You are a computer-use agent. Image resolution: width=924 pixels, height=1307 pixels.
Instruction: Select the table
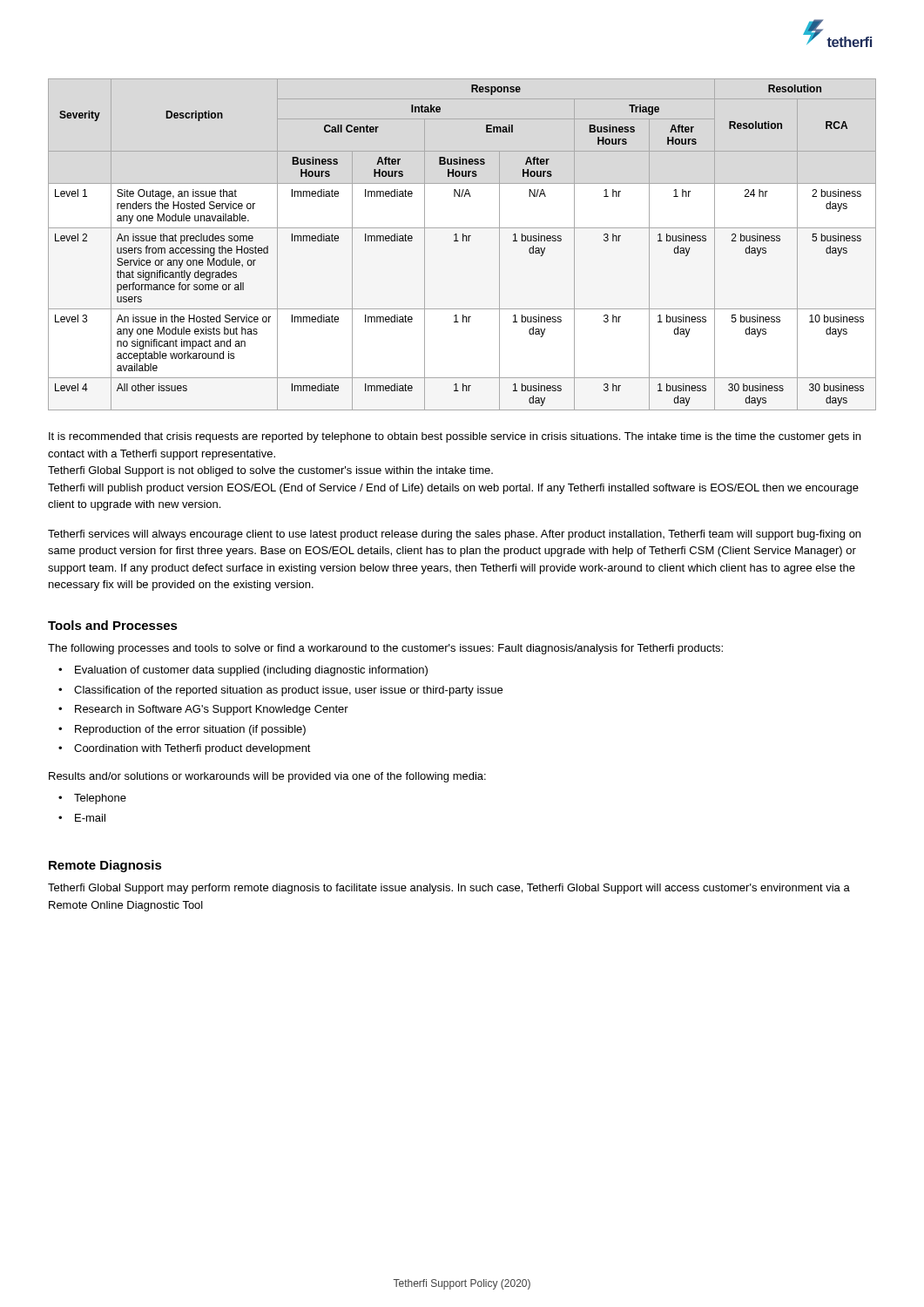pos(462,244)
